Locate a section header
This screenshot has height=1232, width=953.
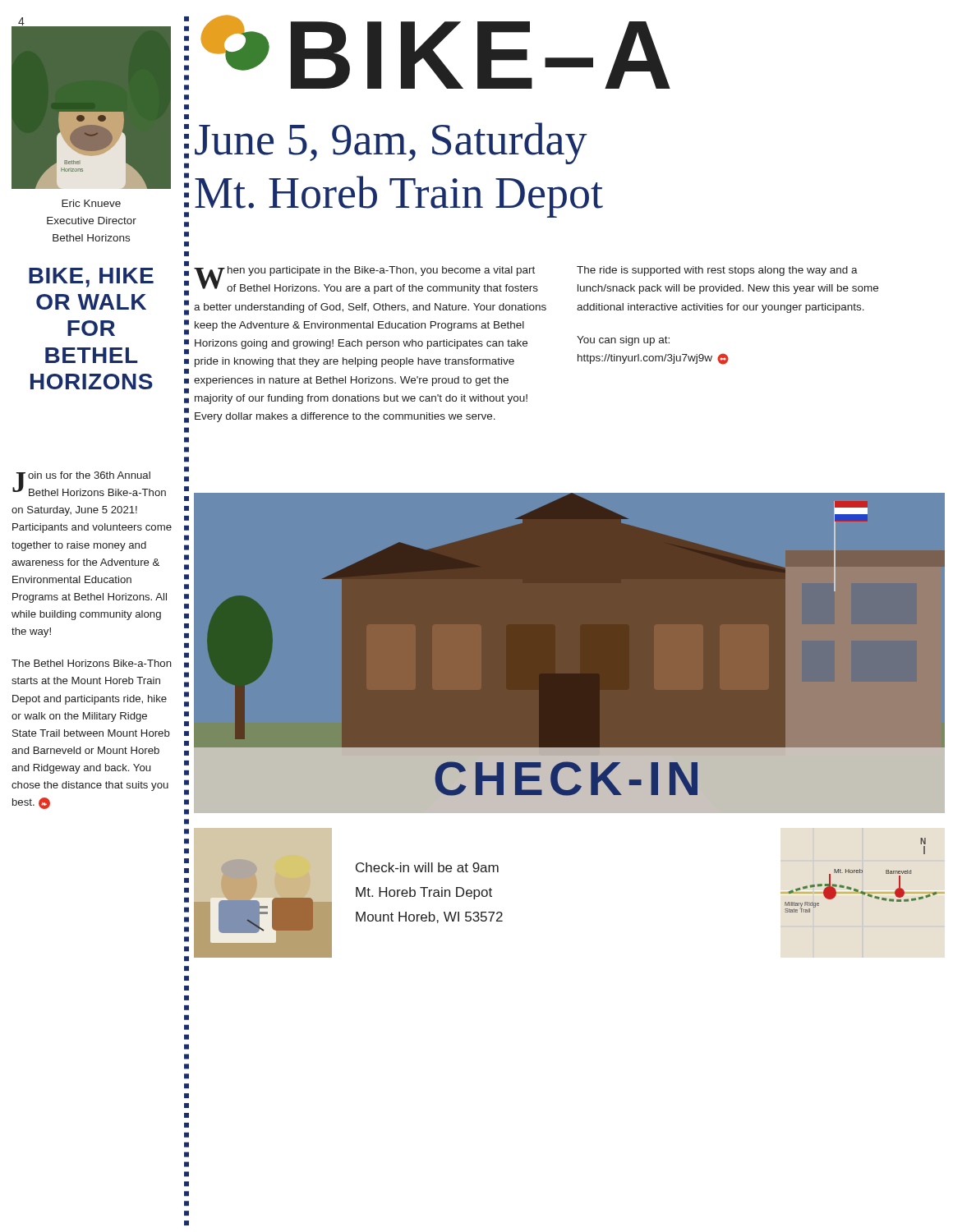[x=564, y=167]
